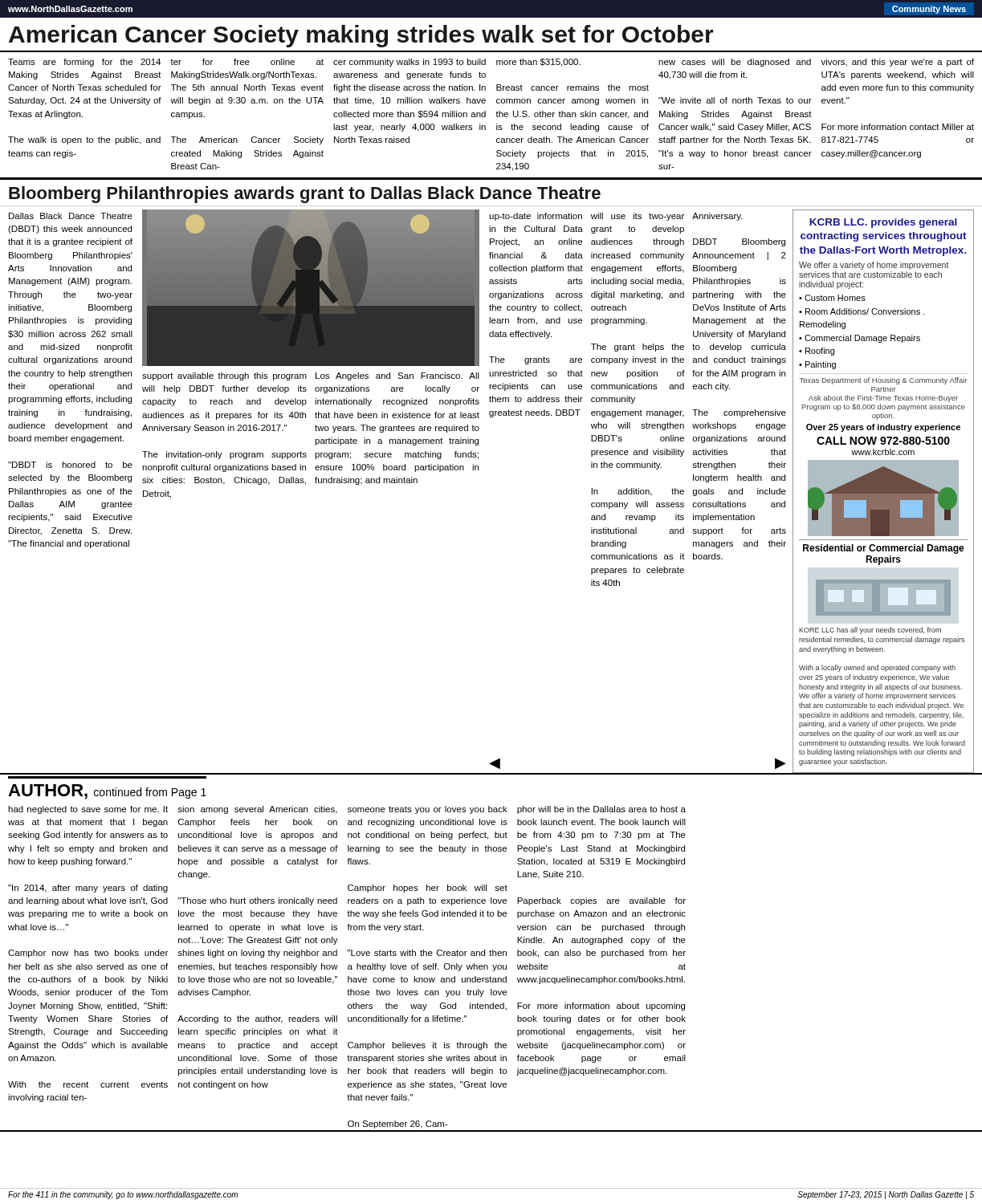Find the element starting "American Cancer Society"
The height and width of the screenshot is (1204, 982).
pos(361,34)
